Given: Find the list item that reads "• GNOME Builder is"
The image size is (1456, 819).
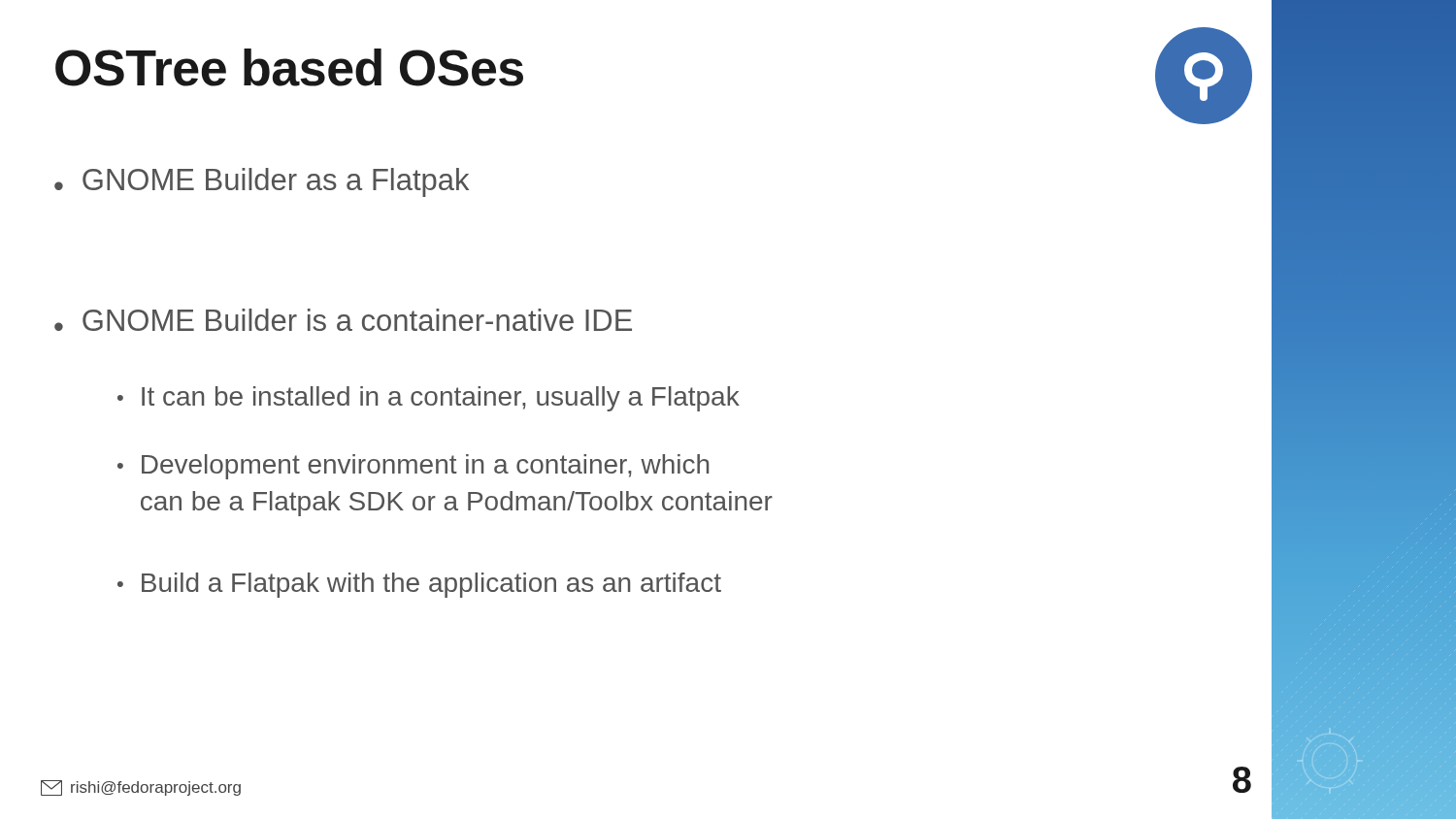Looking at the screenshot, I should (343, 324).
